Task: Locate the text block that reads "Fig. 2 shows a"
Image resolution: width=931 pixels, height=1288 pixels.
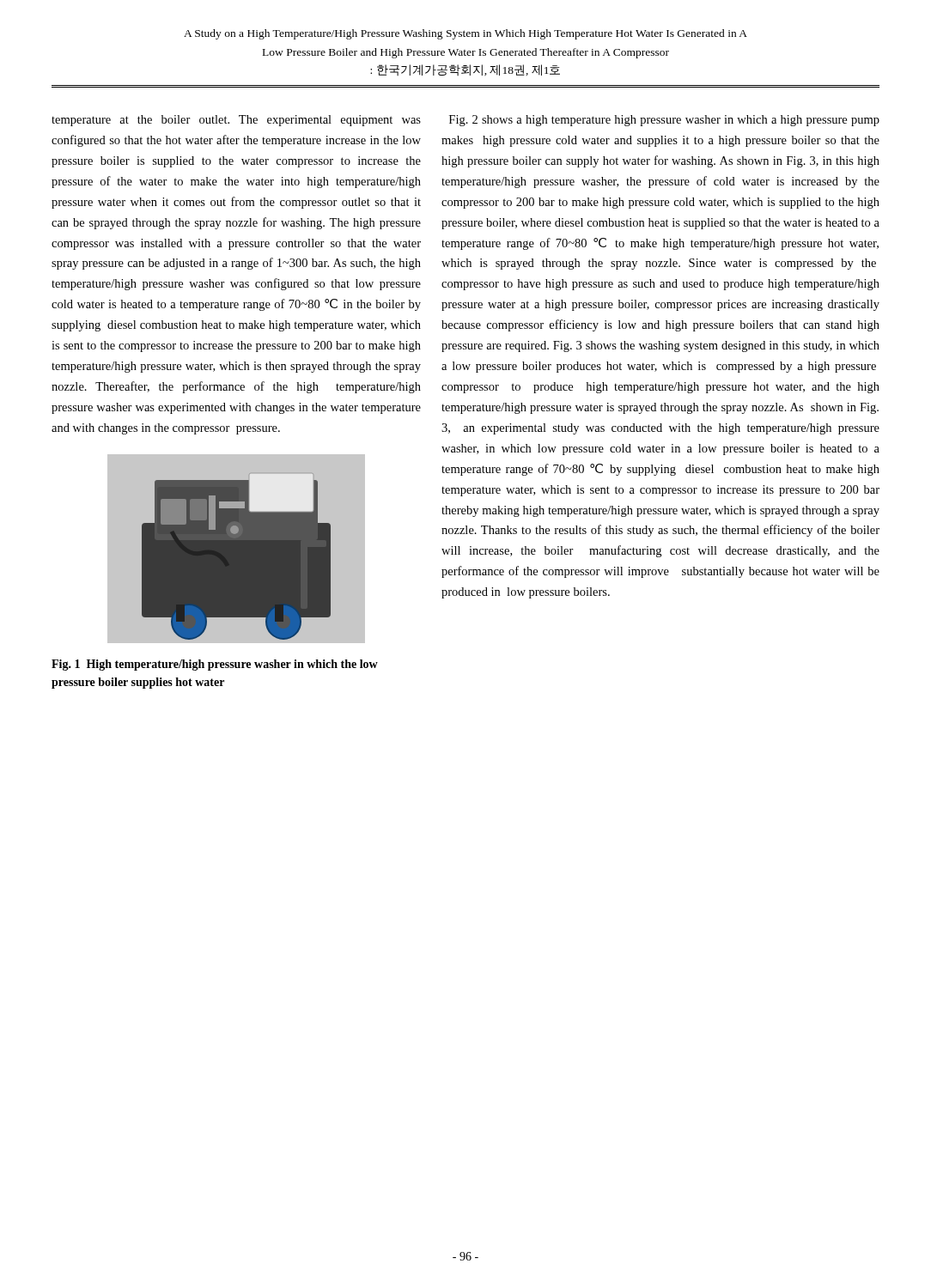Action: click(660, 356)
